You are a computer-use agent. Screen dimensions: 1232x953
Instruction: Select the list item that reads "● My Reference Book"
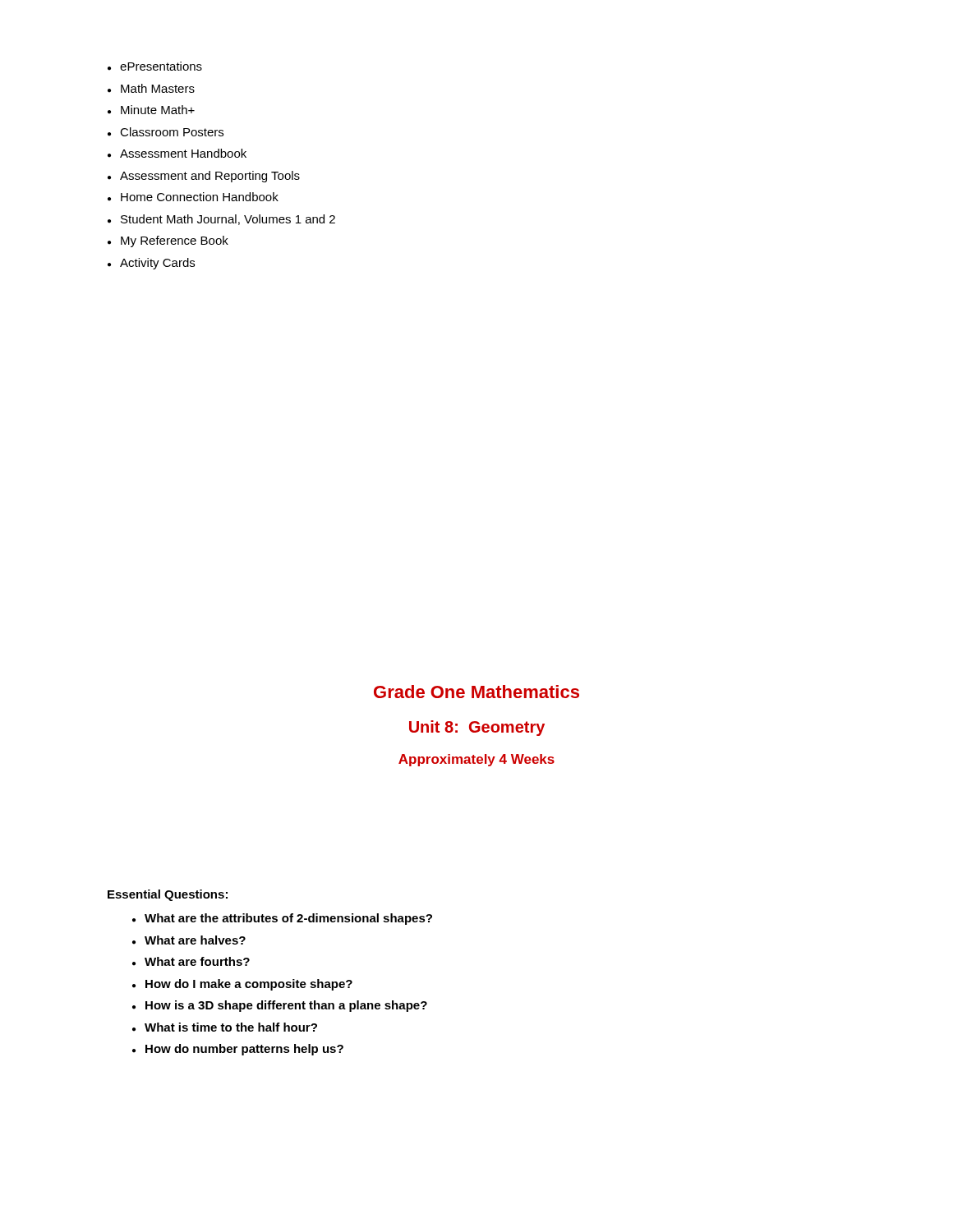[168, 241]
